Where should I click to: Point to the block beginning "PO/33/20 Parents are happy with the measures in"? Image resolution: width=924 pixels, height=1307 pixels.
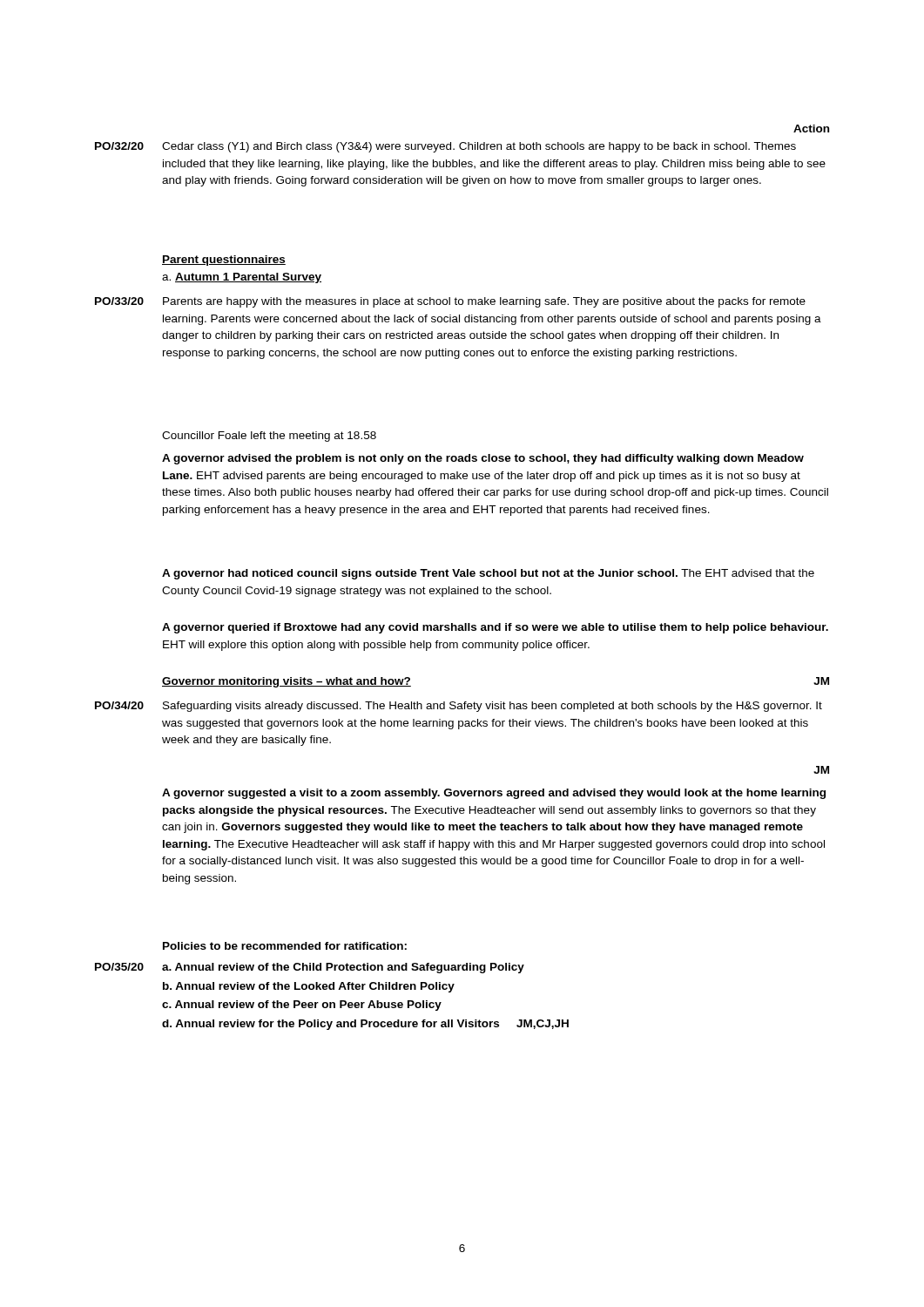[462, 327]
